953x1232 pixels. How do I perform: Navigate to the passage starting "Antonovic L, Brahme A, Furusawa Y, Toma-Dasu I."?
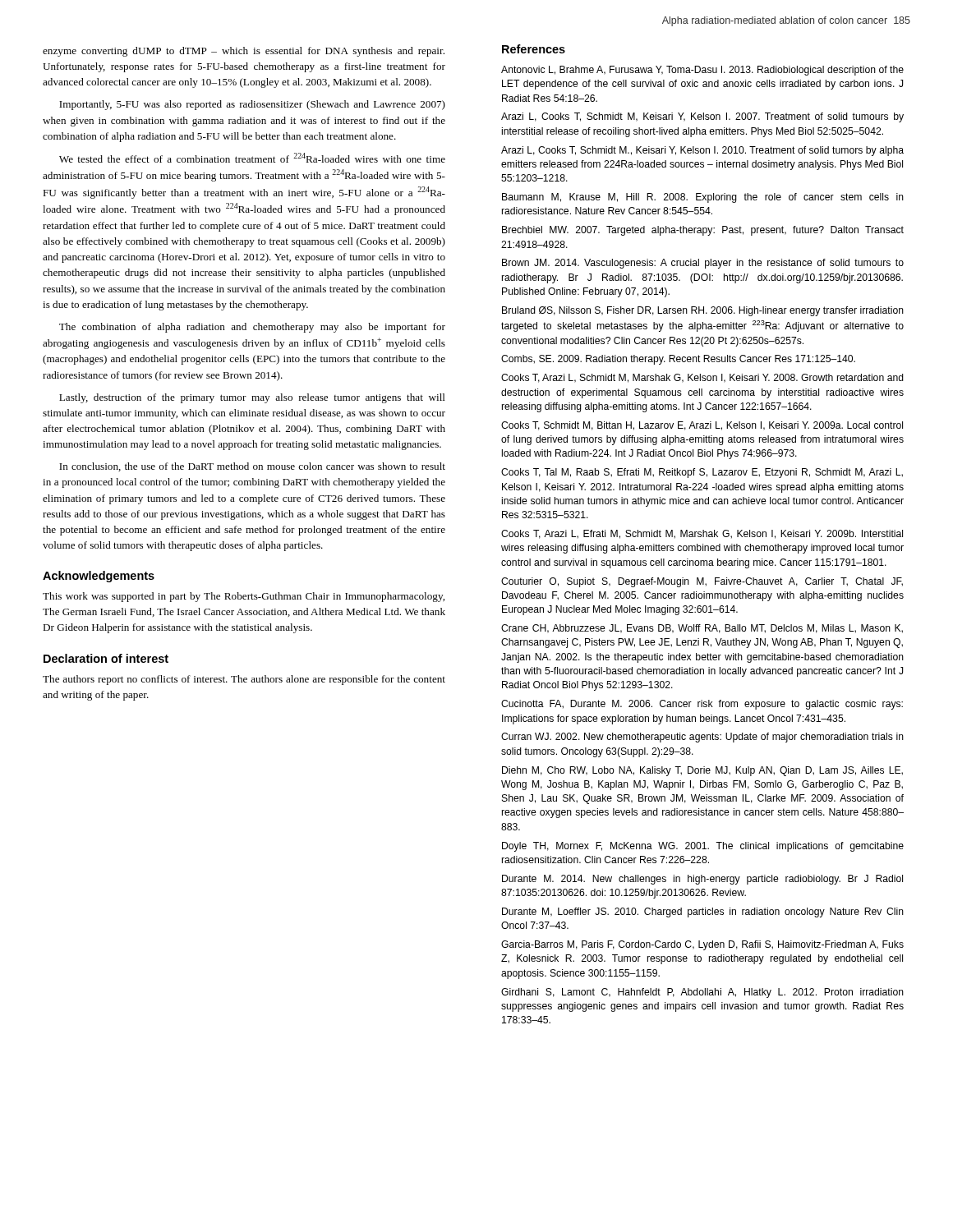tap(702, 84)
